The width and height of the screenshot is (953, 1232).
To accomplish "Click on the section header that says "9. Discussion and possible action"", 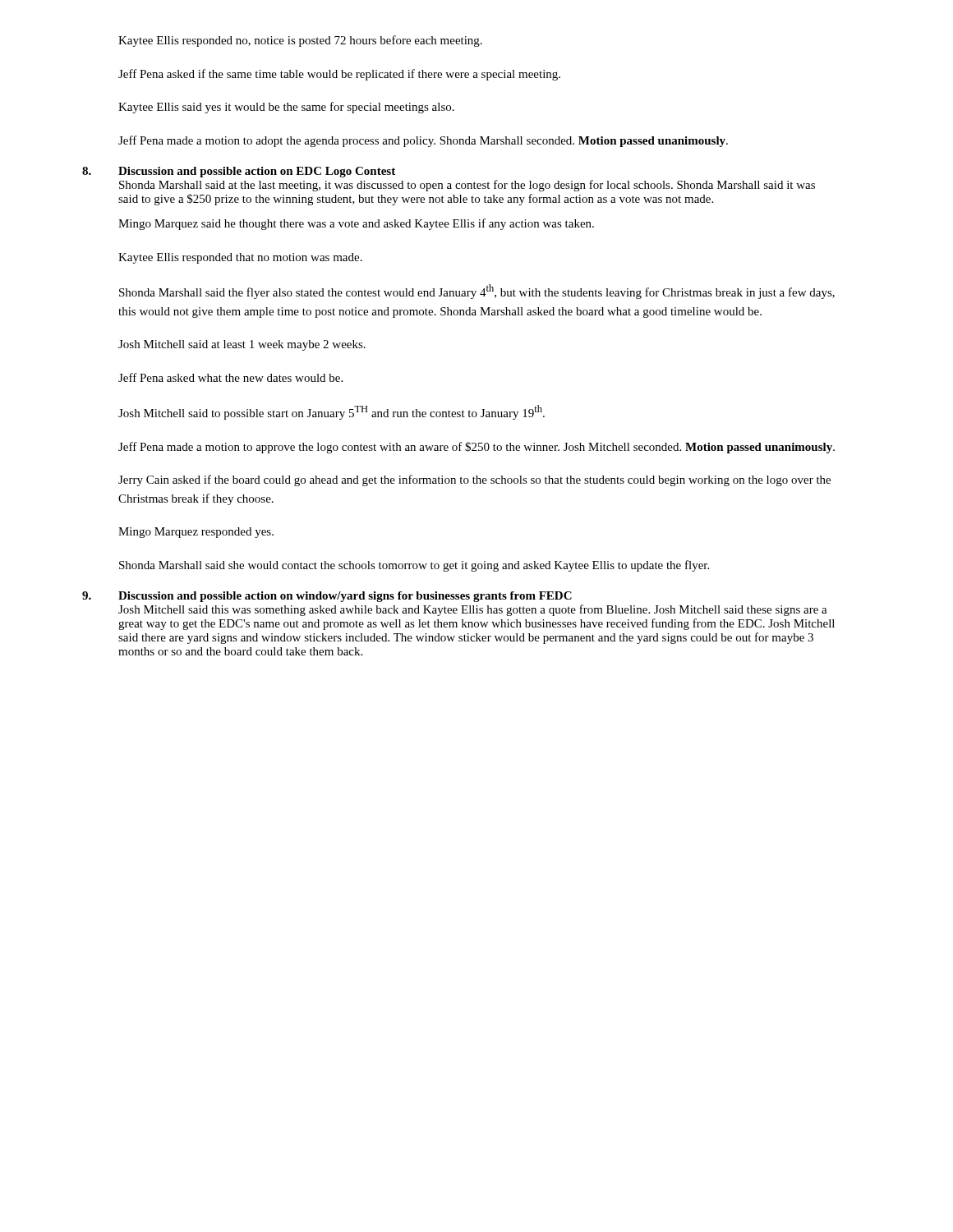I will pyautogui.click(x=460, y=624).
